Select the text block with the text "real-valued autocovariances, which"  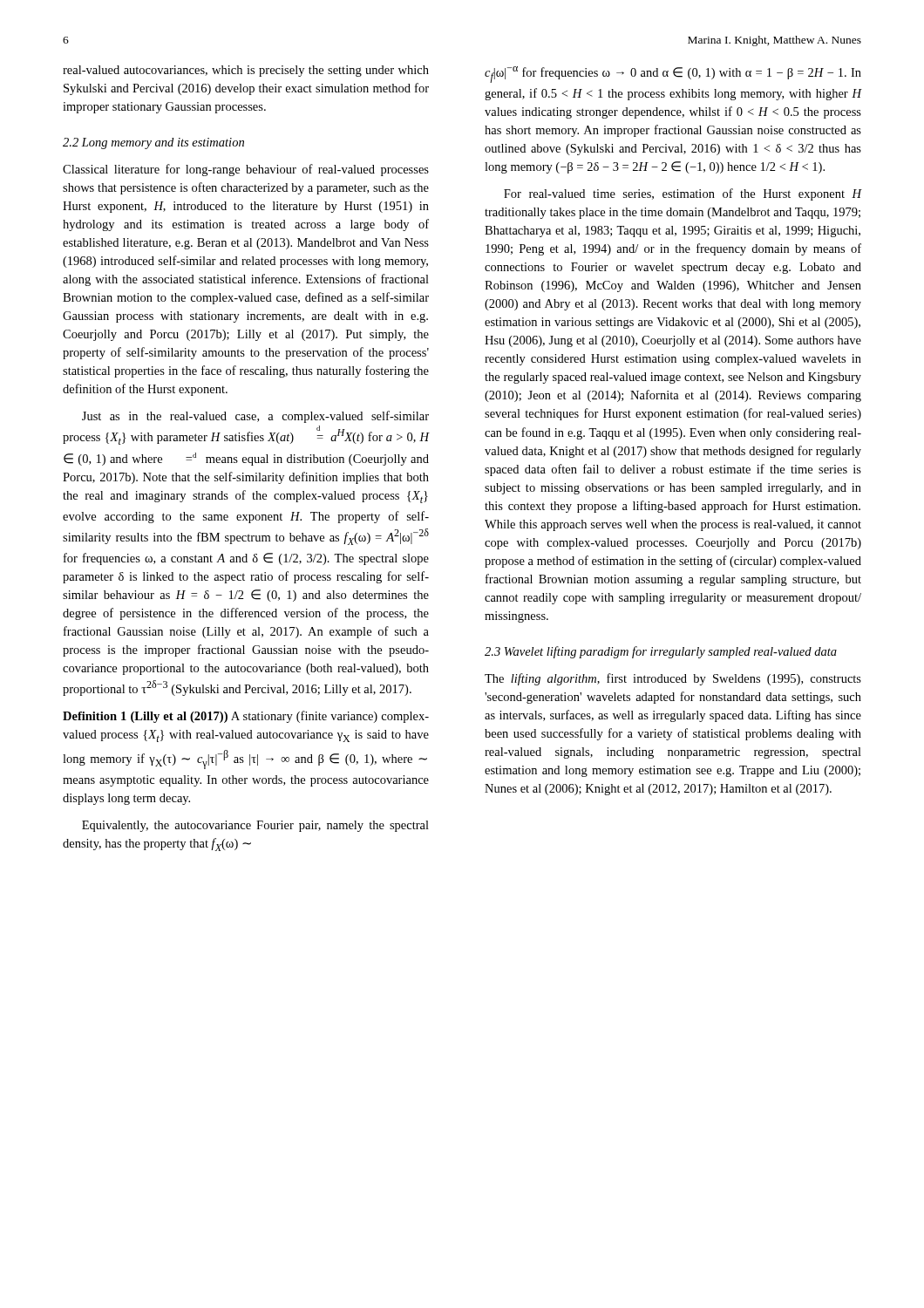246,89
